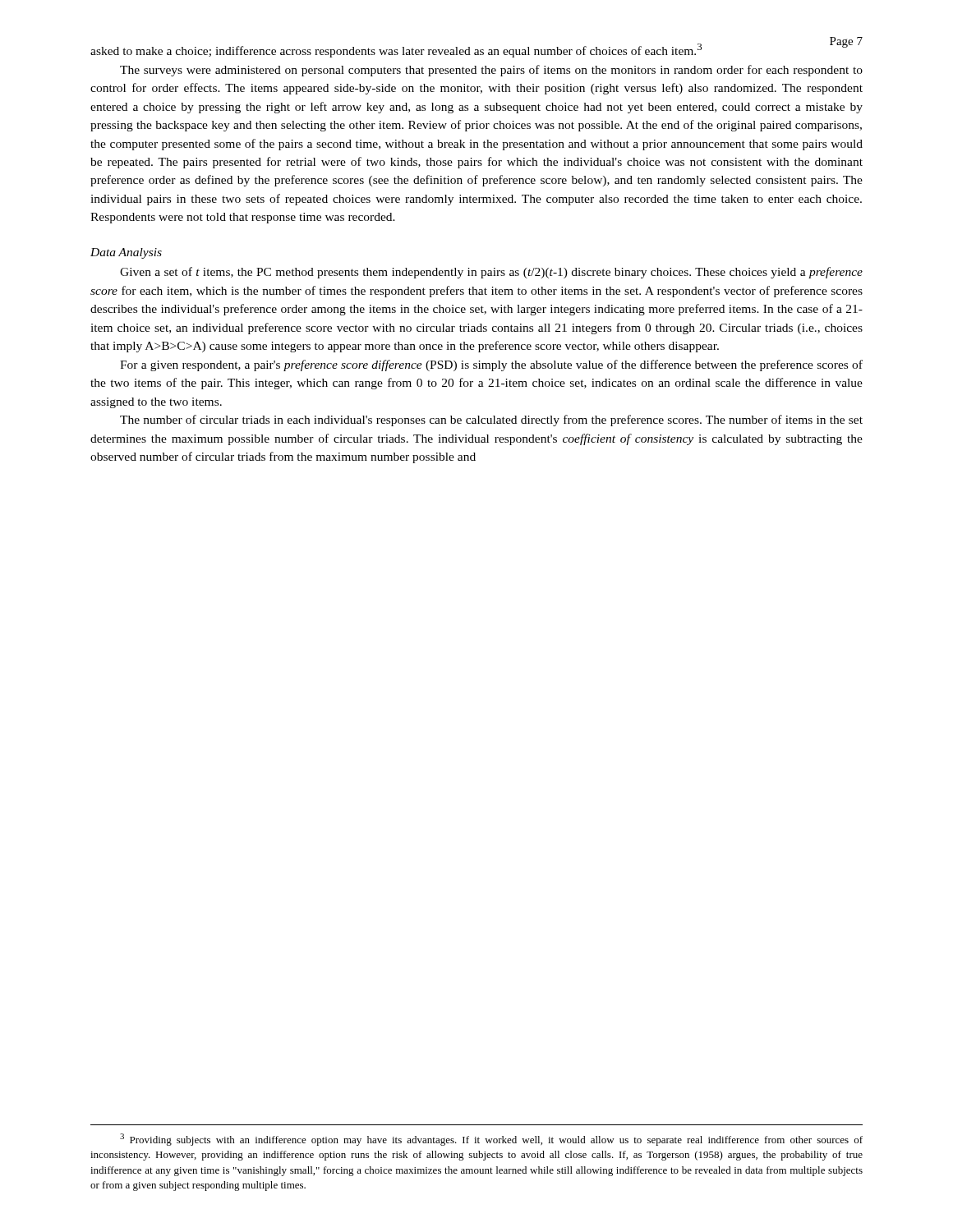Find the block on this page that starts "3 Providing subjects with"

pyautogui.click(x=476, y=1161)
